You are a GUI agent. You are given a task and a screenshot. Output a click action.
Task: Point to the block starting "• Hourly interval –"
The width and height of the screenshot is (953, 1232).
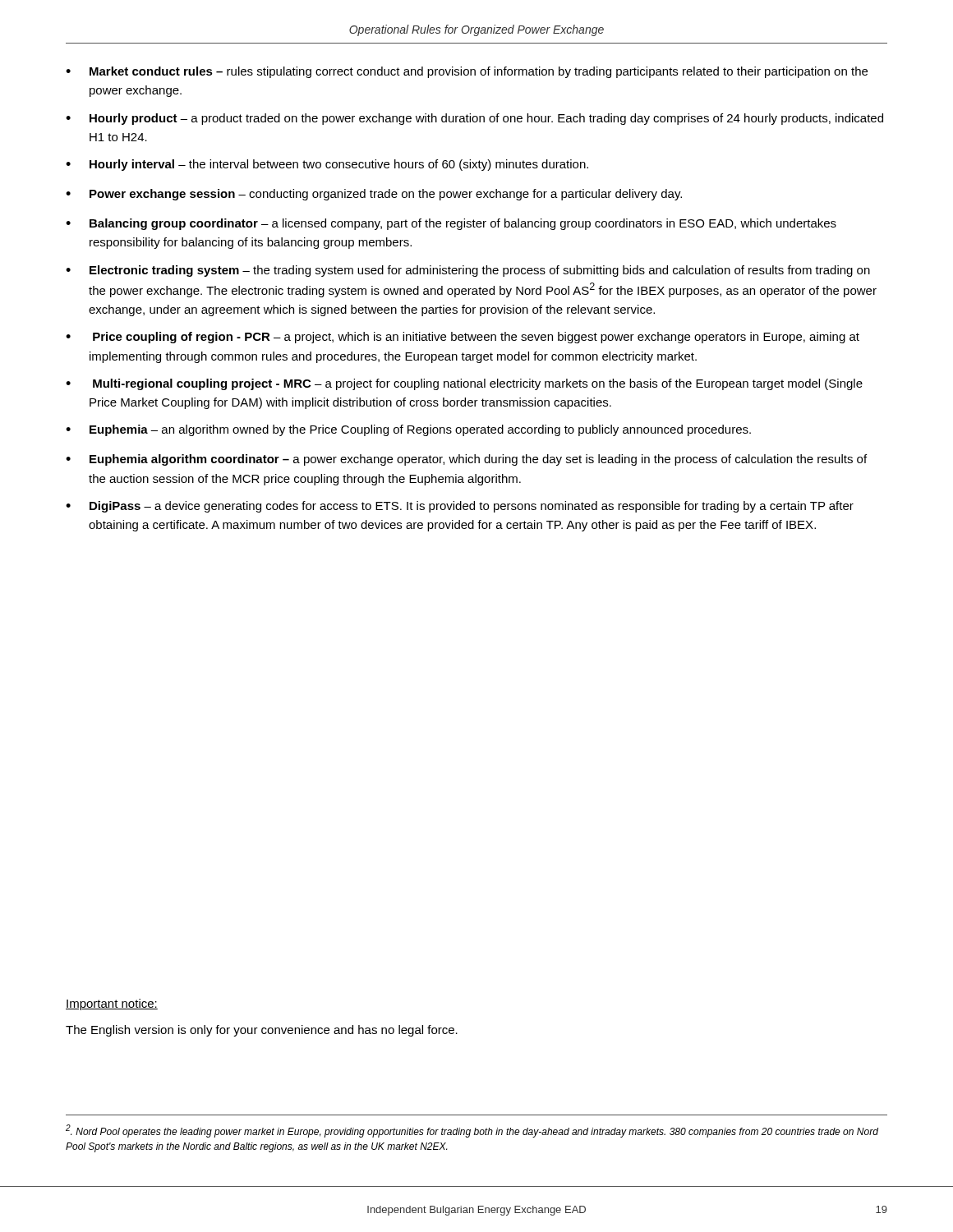click(x=476, y=165)
